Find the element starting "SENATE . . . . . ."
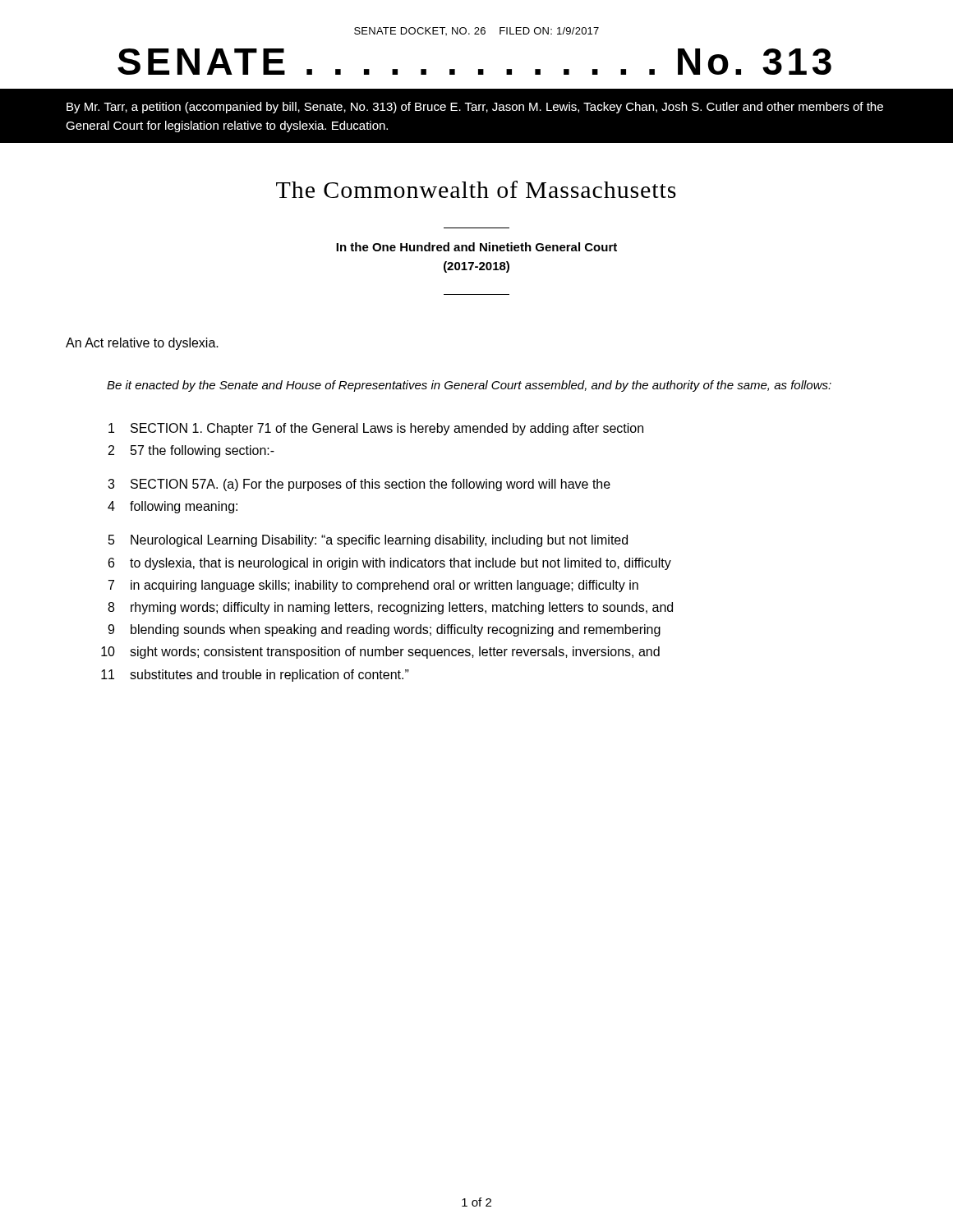Viewport: 953px width, 1232px height. pos(476,62)
